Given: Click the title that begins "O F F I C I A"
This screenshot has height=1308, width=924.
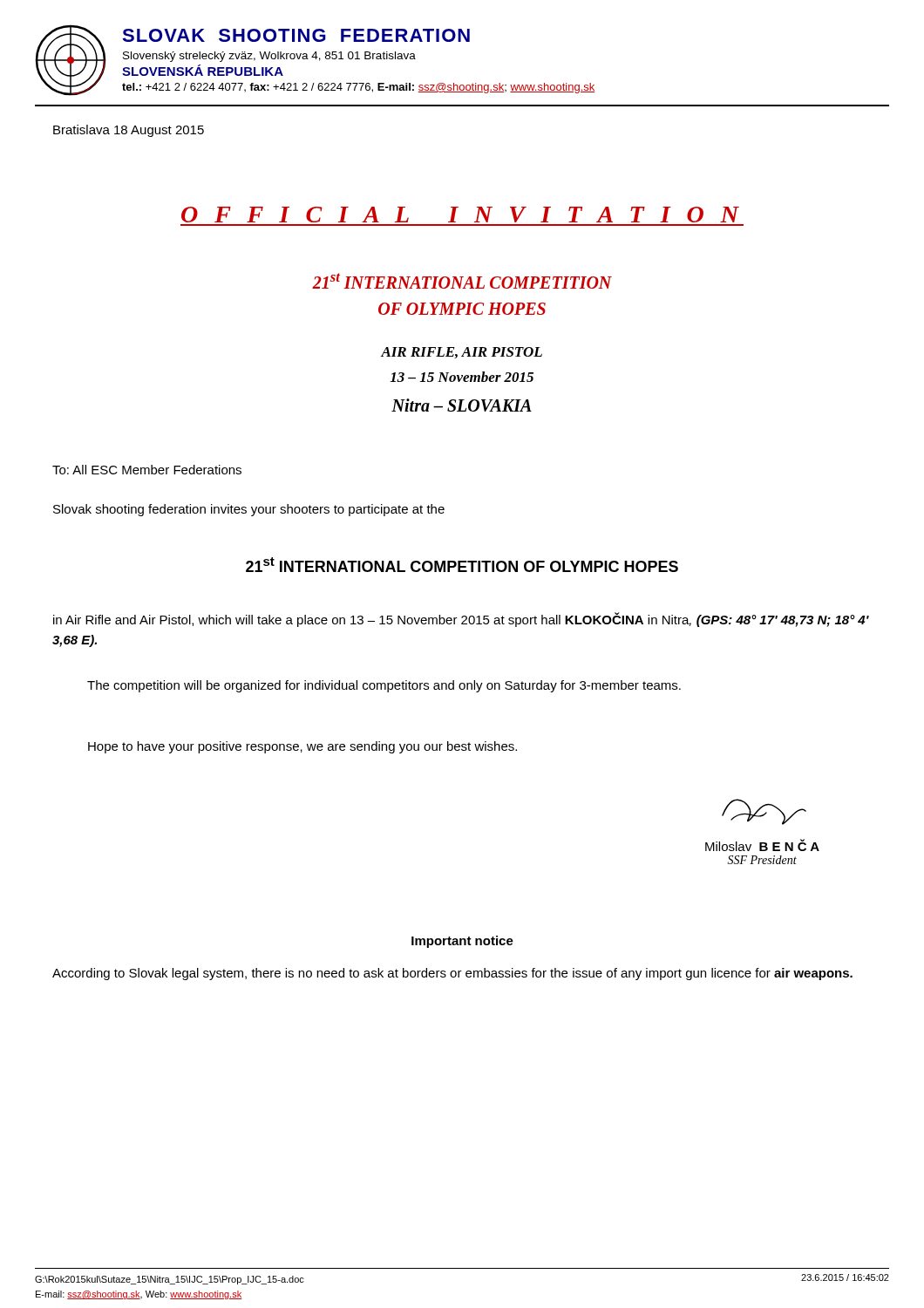Looking at the screenshot, I should [x=462, y=214].
